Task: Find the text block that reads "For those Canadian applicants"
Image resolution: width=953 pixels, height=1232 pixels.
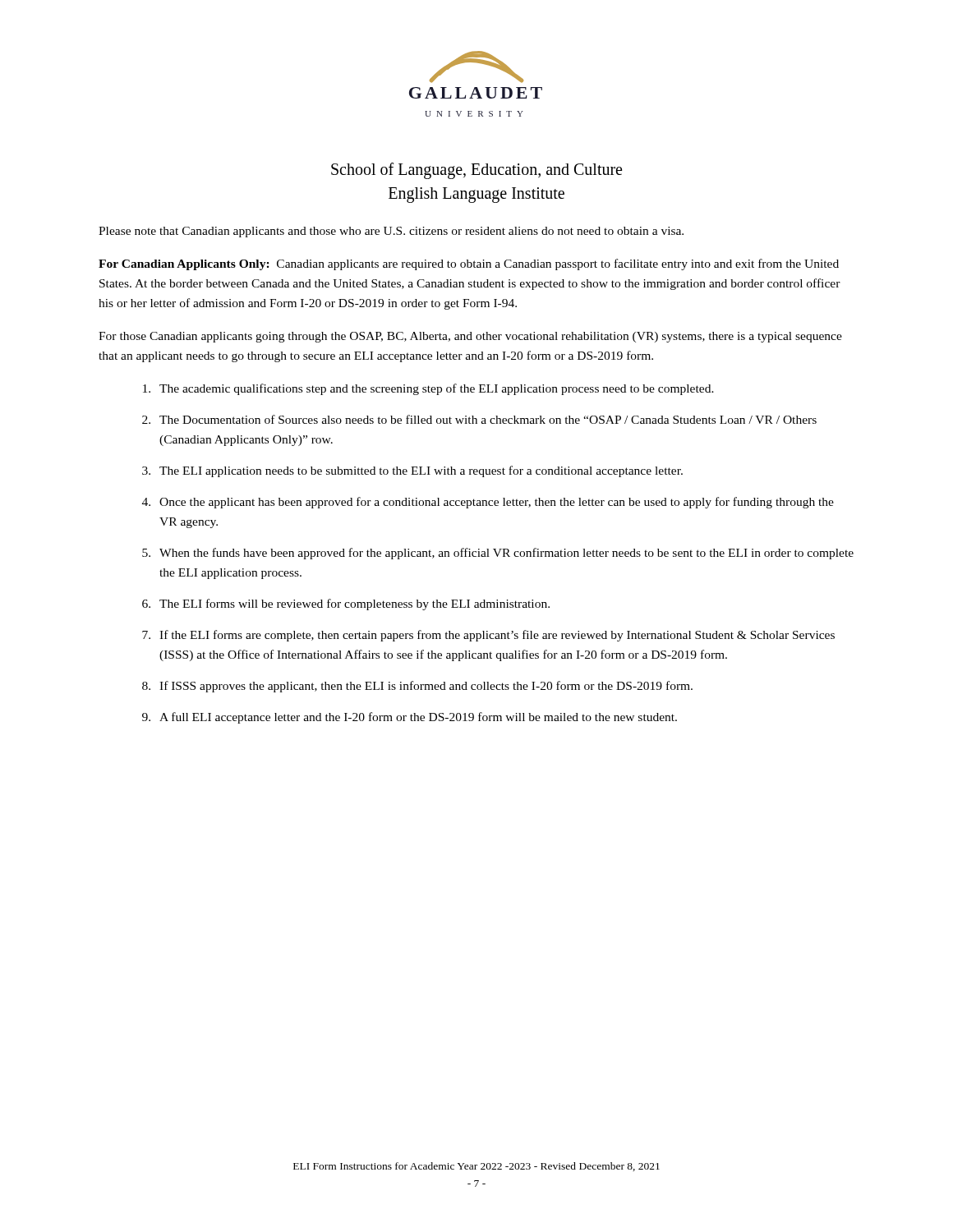Action: 470,345
